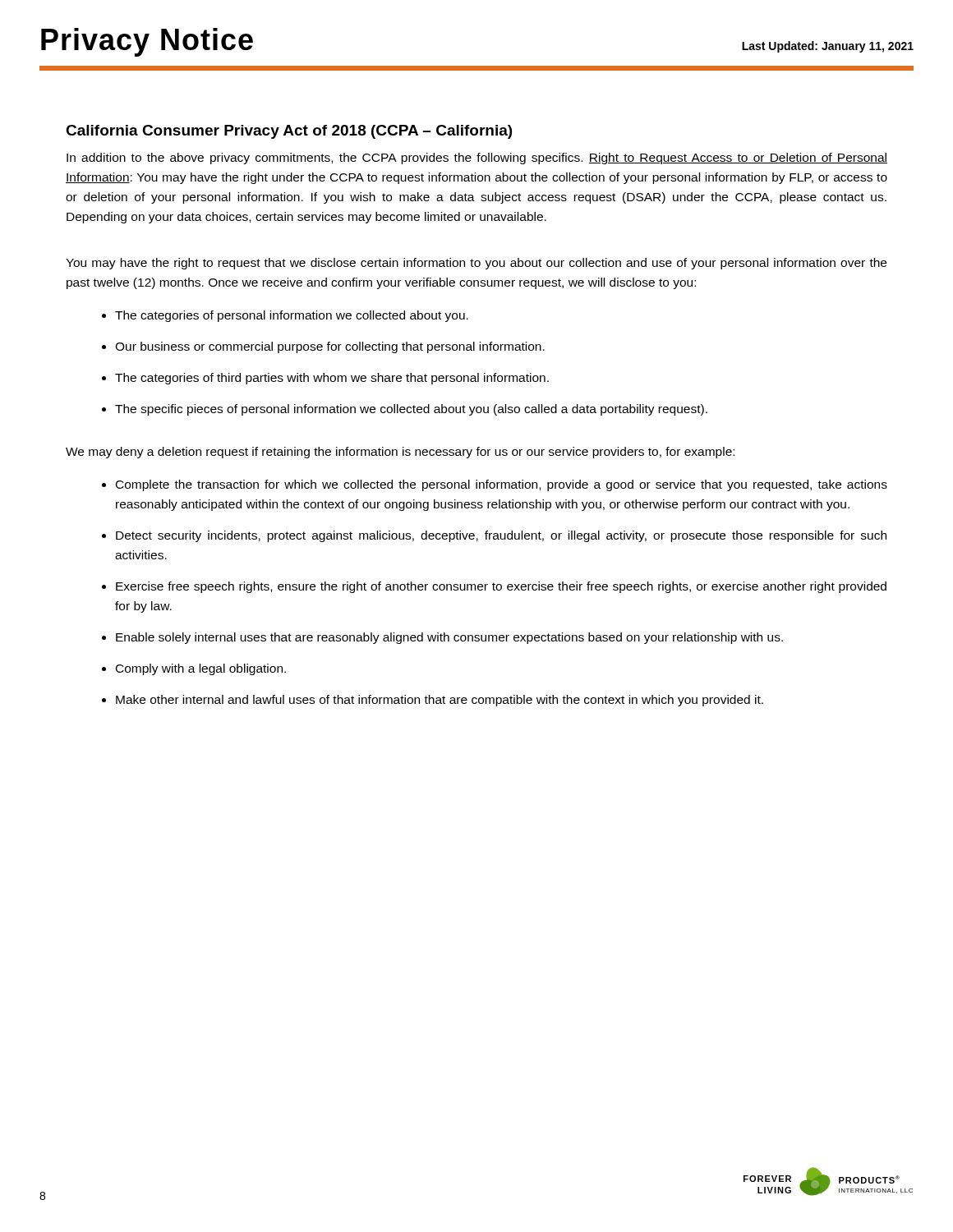Locate the list item that says "Comply with a legal"
Viewport: 953px width, 1232px height.
pyautogui.click(x=201, y=668)
